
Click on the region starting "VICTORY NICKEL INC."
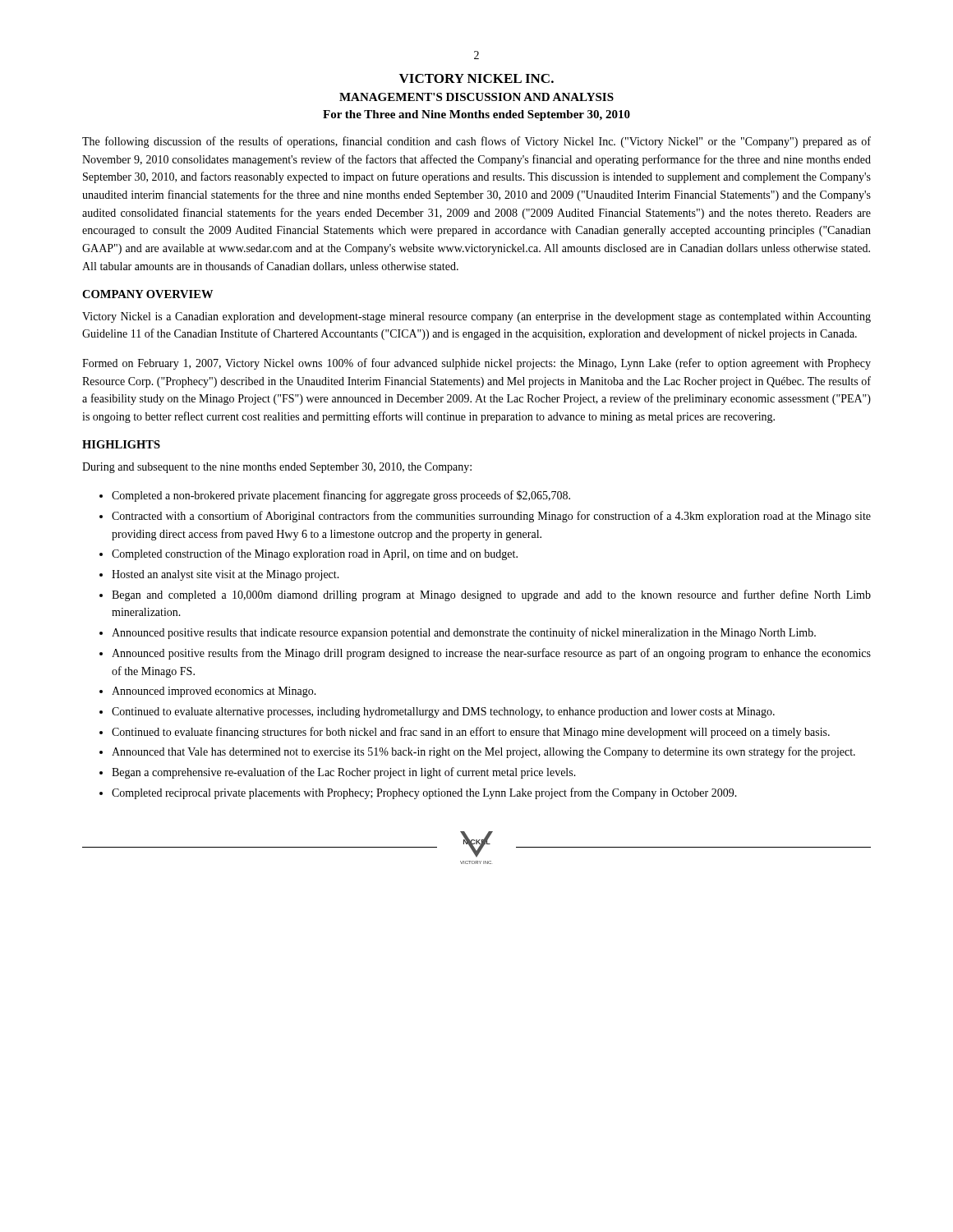coord(476,78)
